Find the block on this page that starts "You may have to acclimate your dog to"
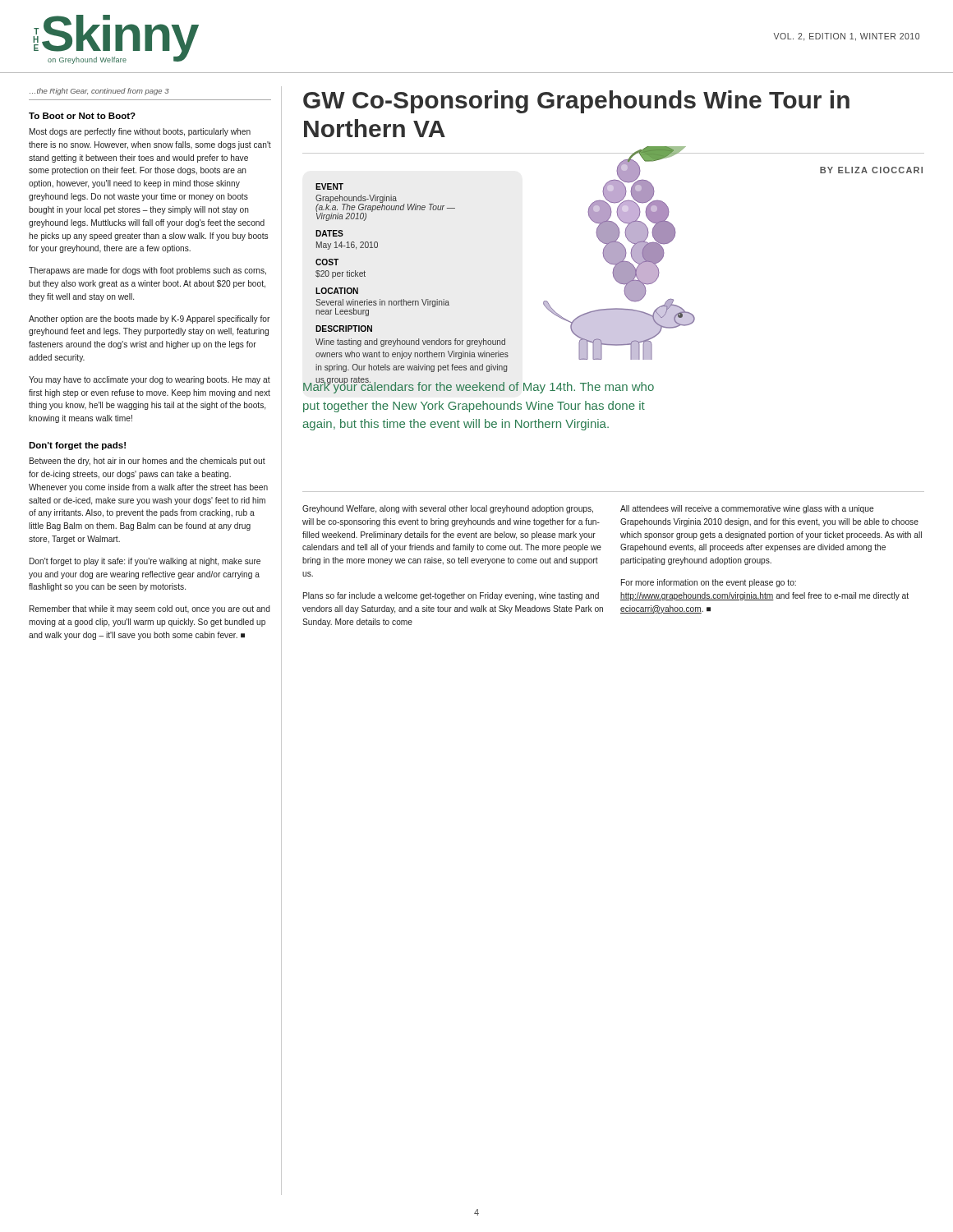 click(149, 399)
